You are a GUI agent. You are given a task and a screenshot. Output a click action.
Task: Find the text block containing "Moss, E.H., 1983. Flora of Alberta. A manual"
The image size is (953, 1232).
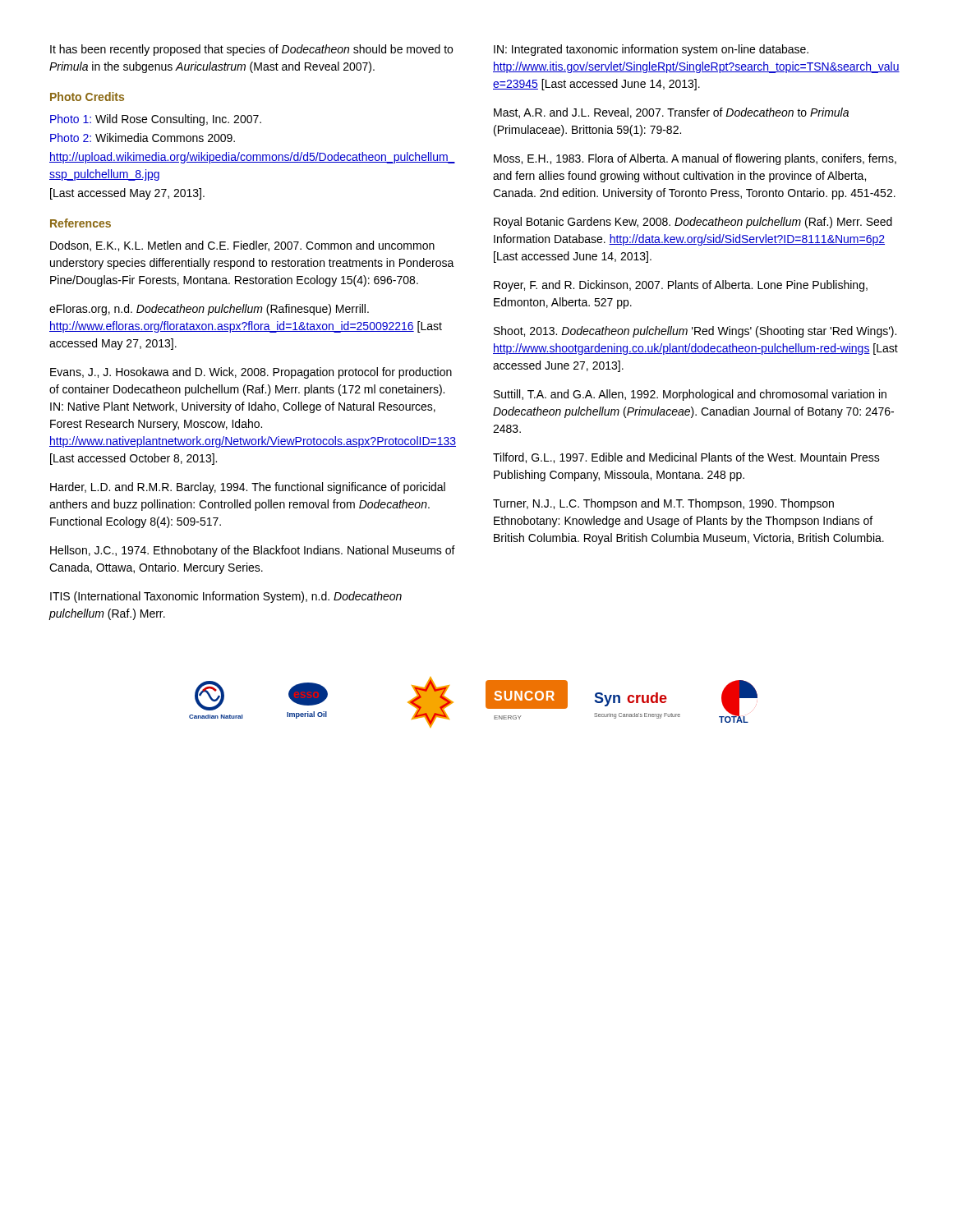click(x=698, y=176)
